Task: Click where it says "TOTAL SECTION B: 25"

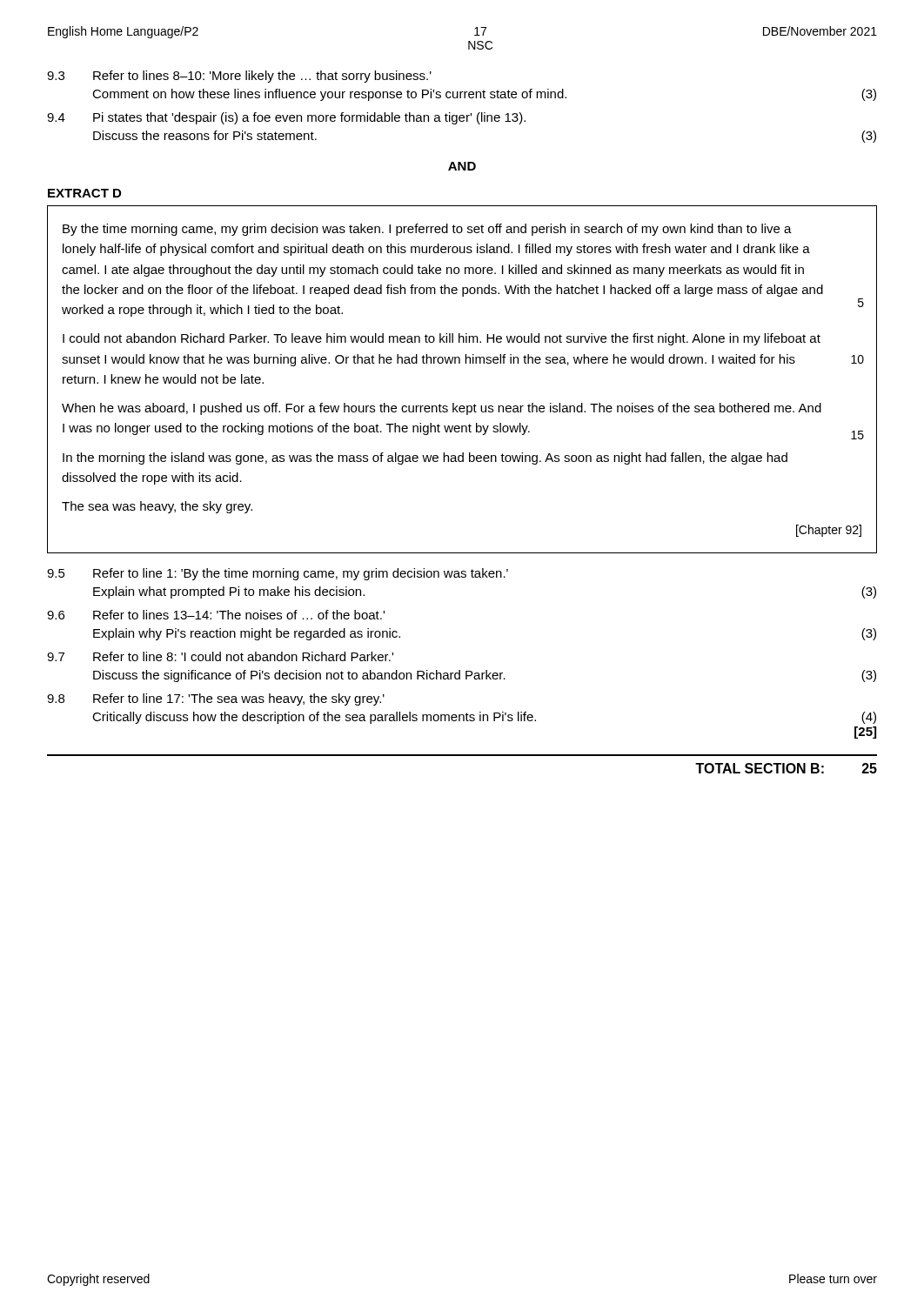Action: (x=786, y=769)
